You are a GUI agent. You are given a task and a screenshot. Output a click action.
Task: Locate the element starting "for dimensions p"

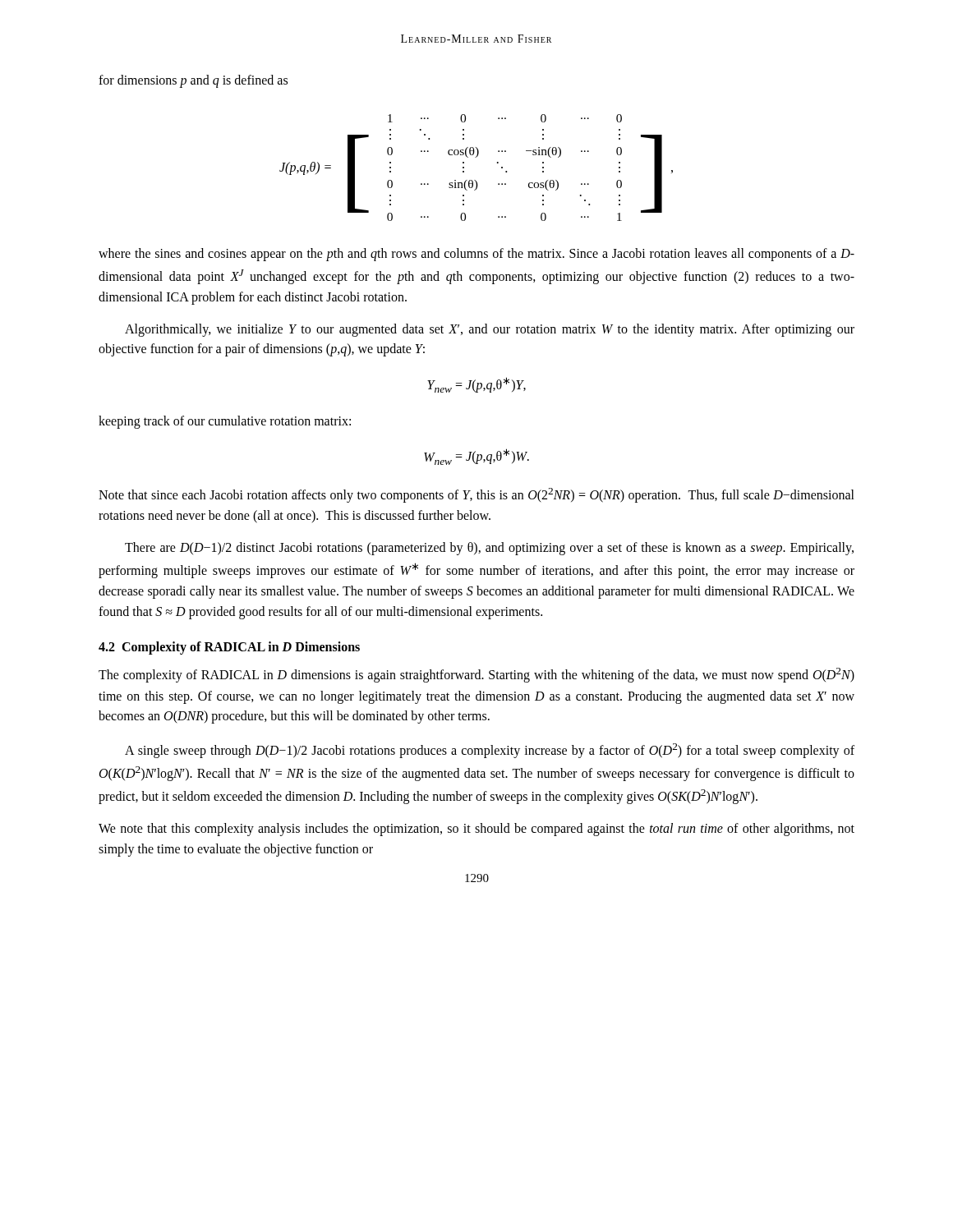coord(193,80)
